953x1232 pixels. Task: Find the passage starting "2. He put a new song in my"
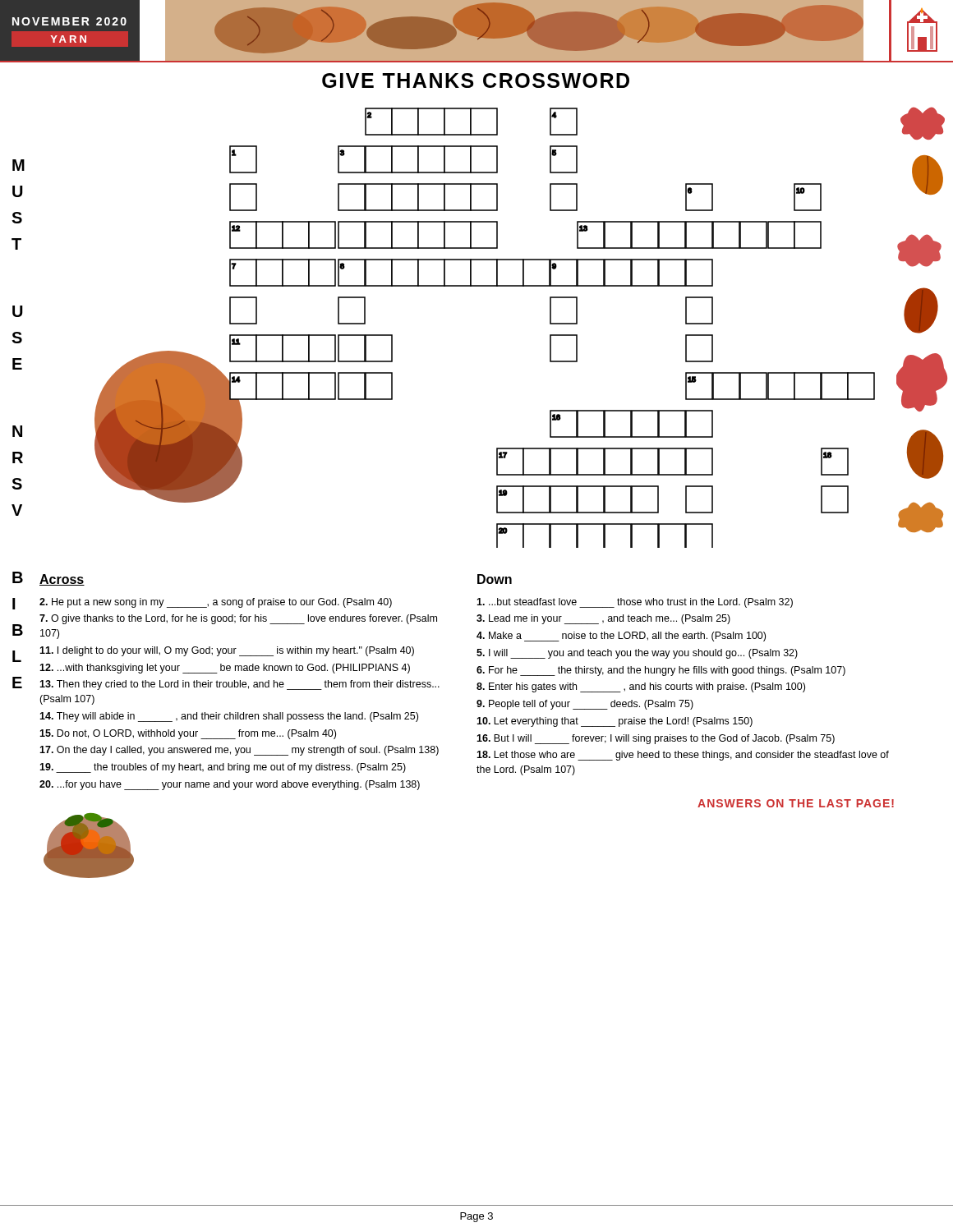[x=216, y=602]
